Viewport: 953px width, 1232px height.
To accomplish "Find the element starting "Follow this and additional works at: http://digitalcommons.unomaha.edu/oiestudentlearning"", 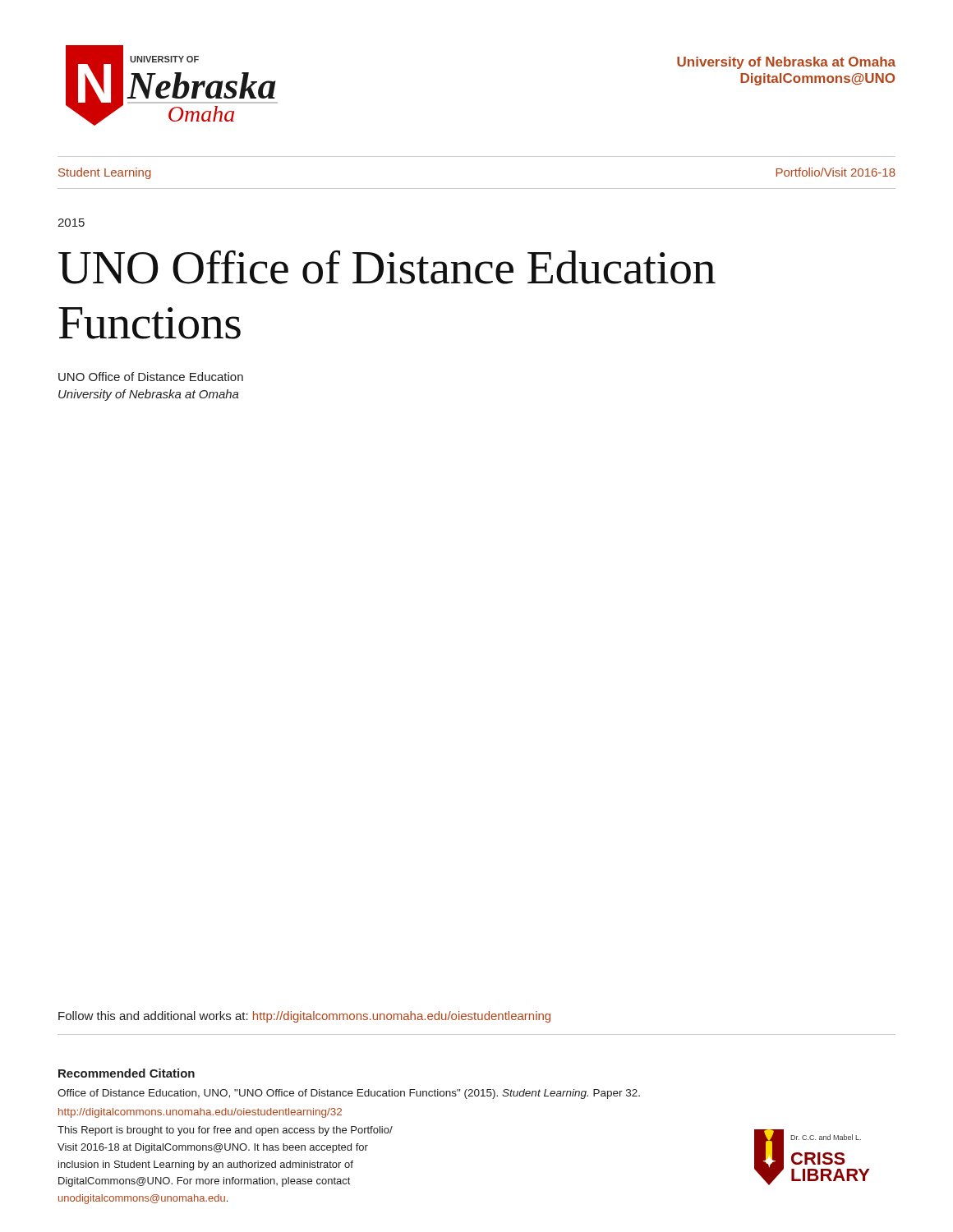I will point(304,1016).
